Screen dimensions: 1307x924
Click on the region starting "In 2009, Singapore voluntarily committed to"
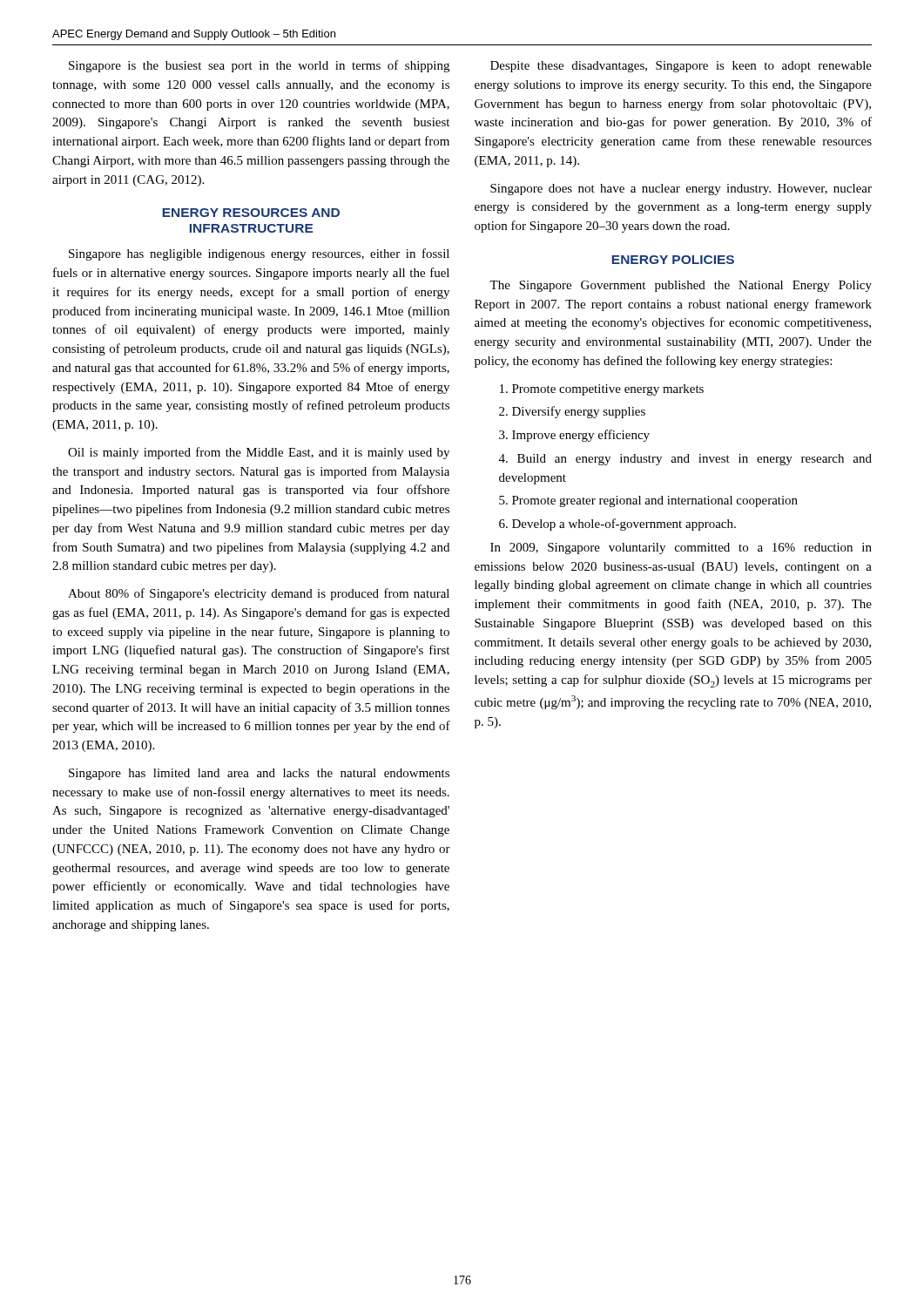[x=673, y=635]
